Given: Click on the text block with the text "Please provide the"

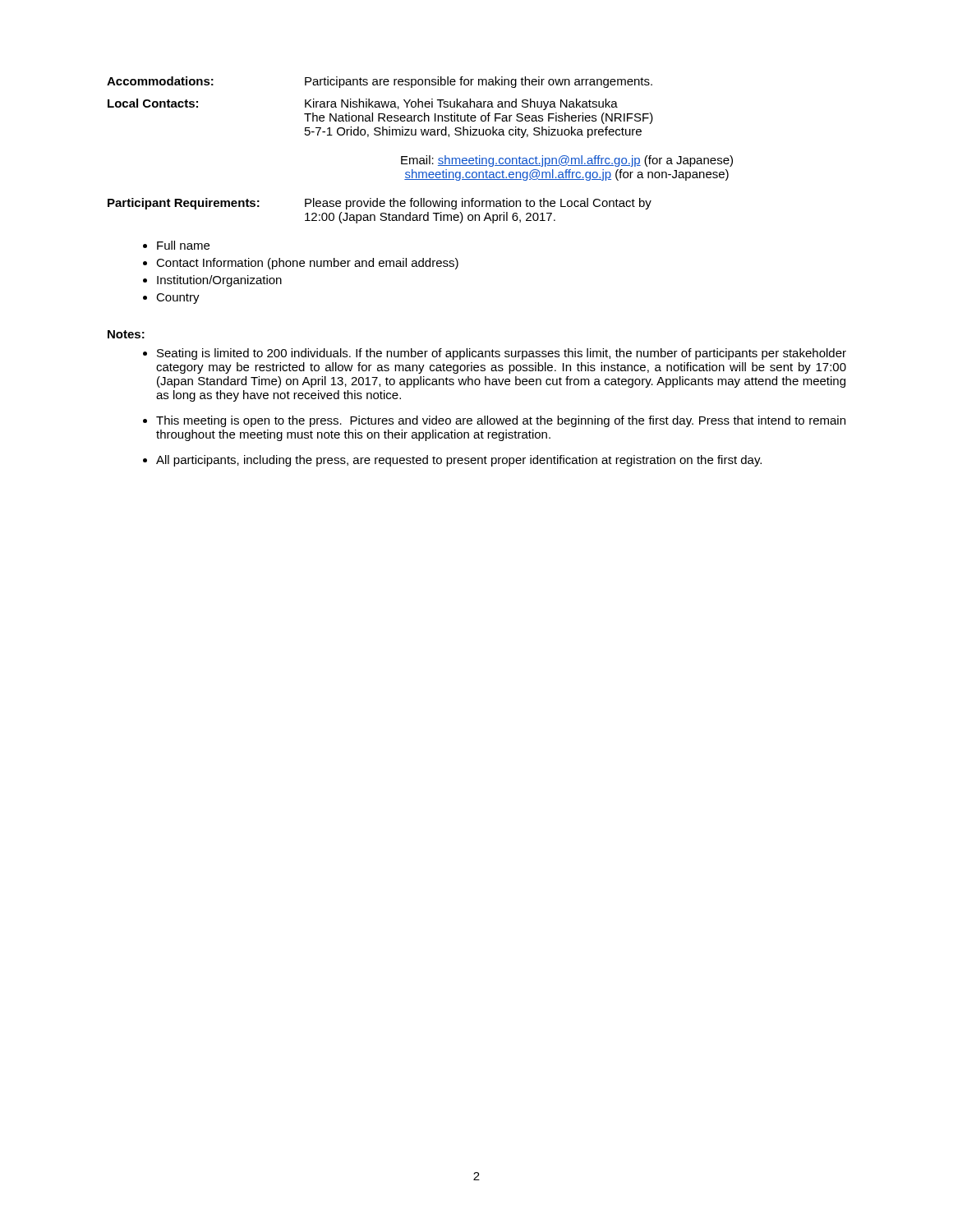Looking at the screenshot, I should click(478, 209).
